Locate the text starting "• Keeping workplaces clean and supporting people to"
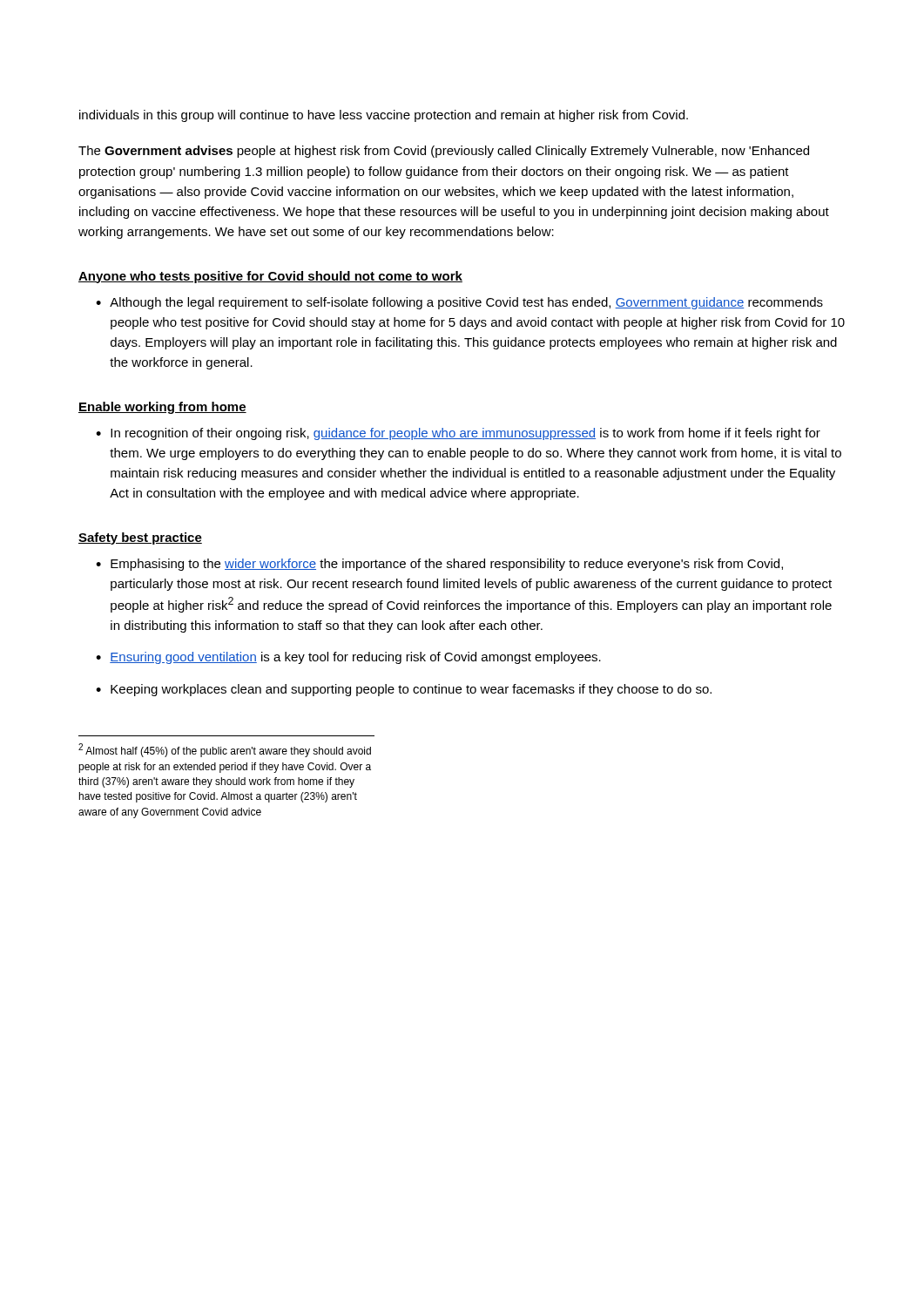 click(471, 690)
